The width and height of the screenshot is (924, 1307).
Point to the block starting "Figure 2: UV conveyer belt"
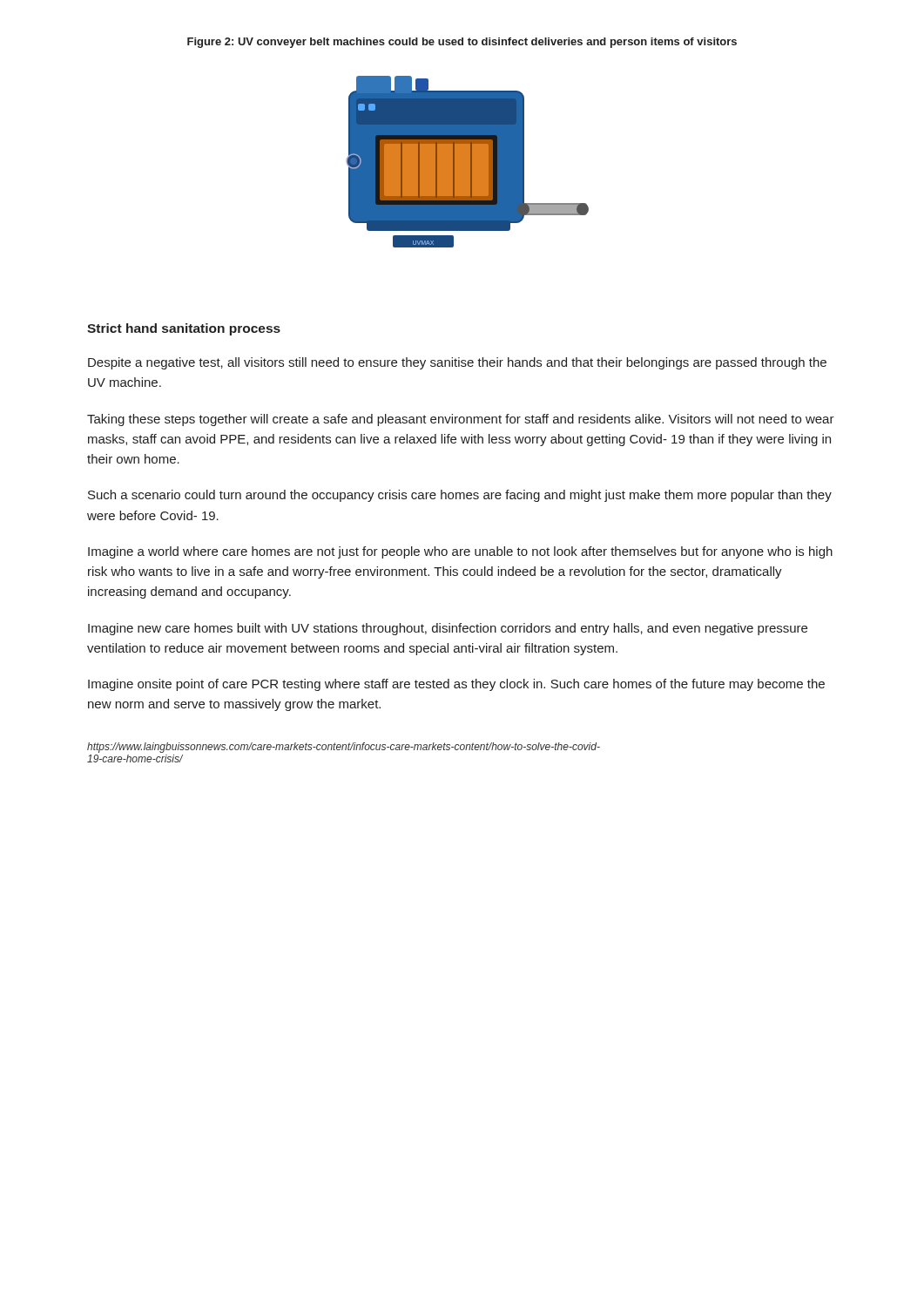(x=462, y=41)
